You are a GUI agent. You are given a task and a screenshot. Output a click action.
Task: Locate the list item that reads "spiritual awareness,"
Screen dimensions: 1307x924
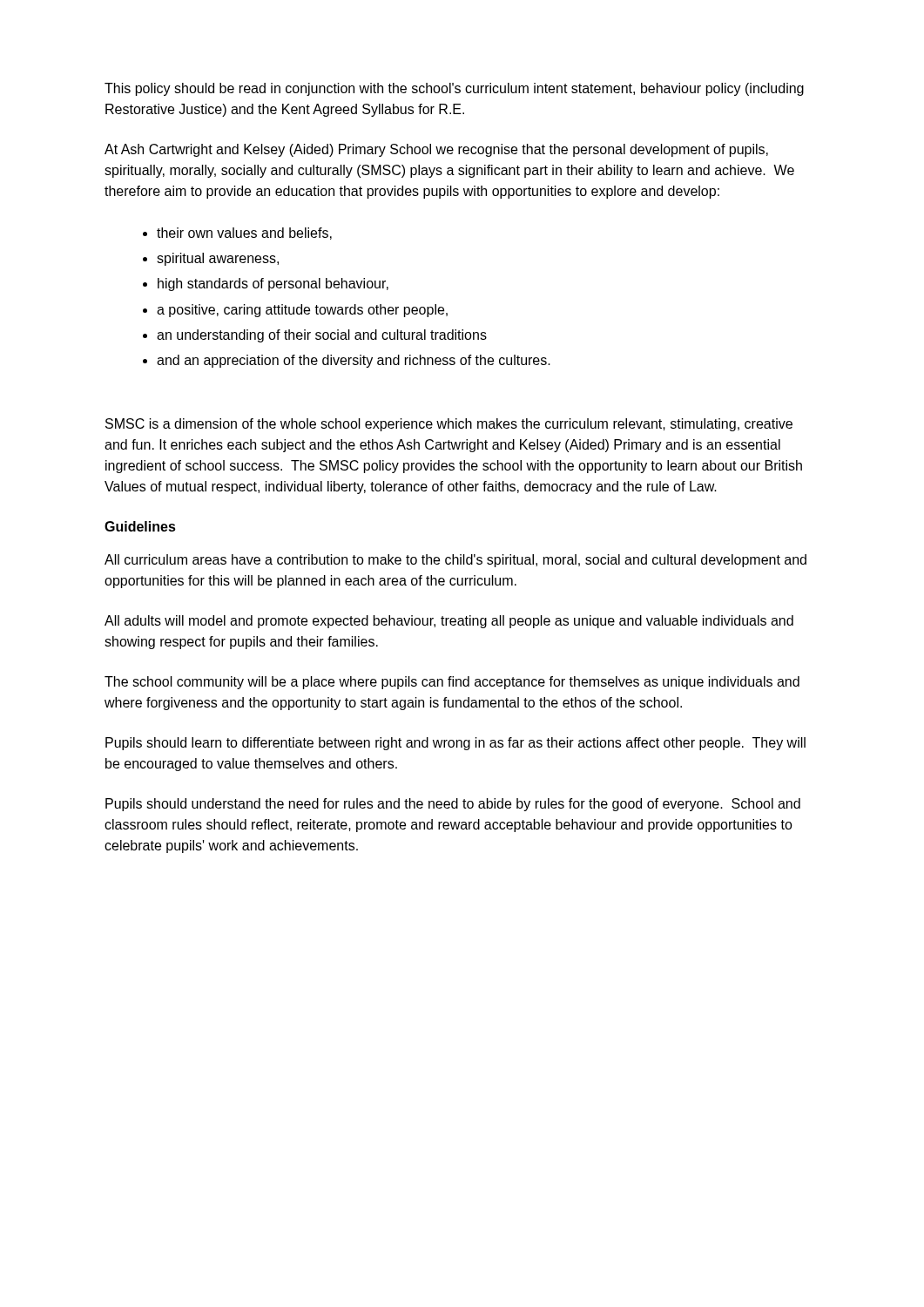[x=218, y=259]
